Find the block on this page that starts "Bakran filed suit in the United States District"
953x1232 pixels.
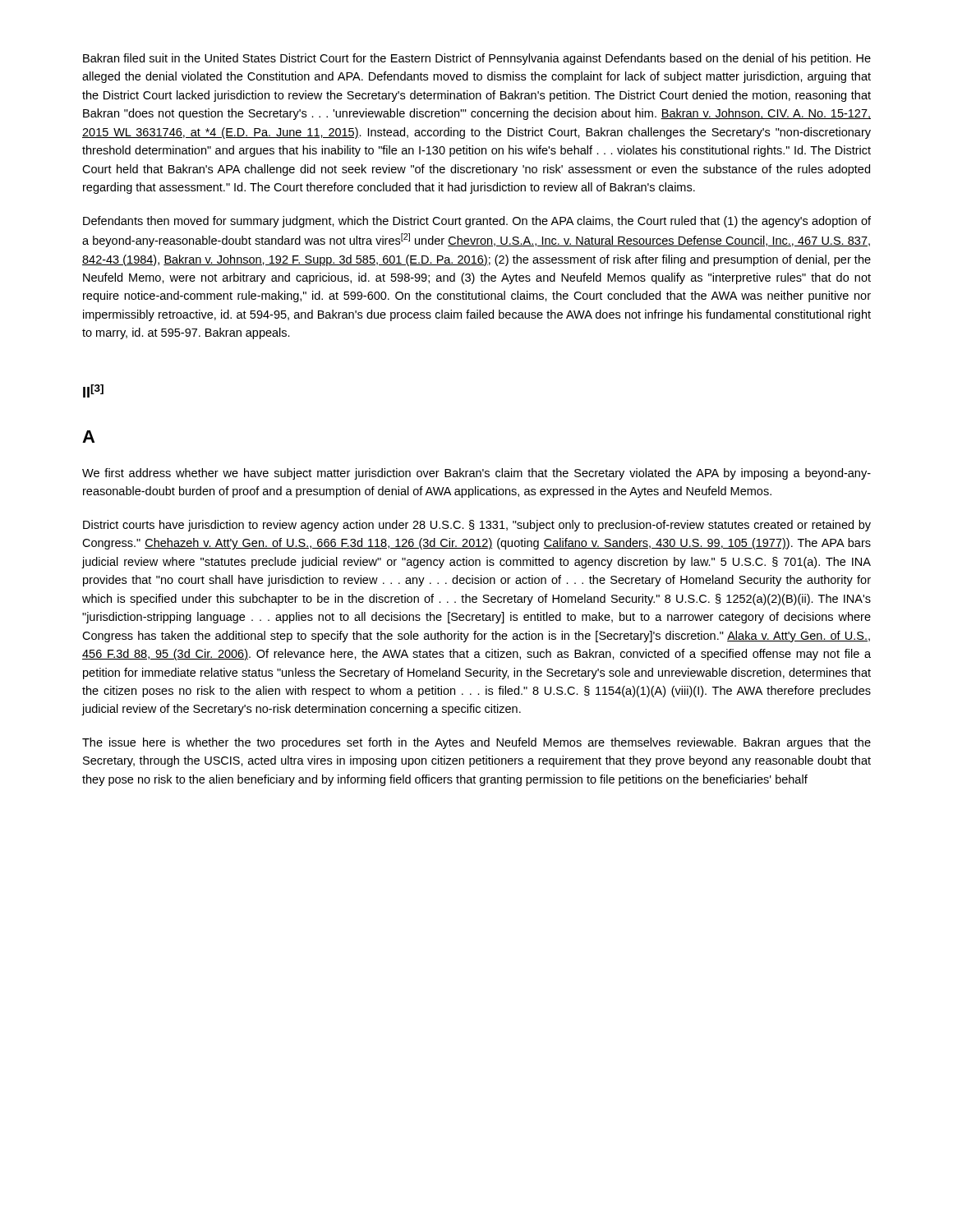click(476, 123)
